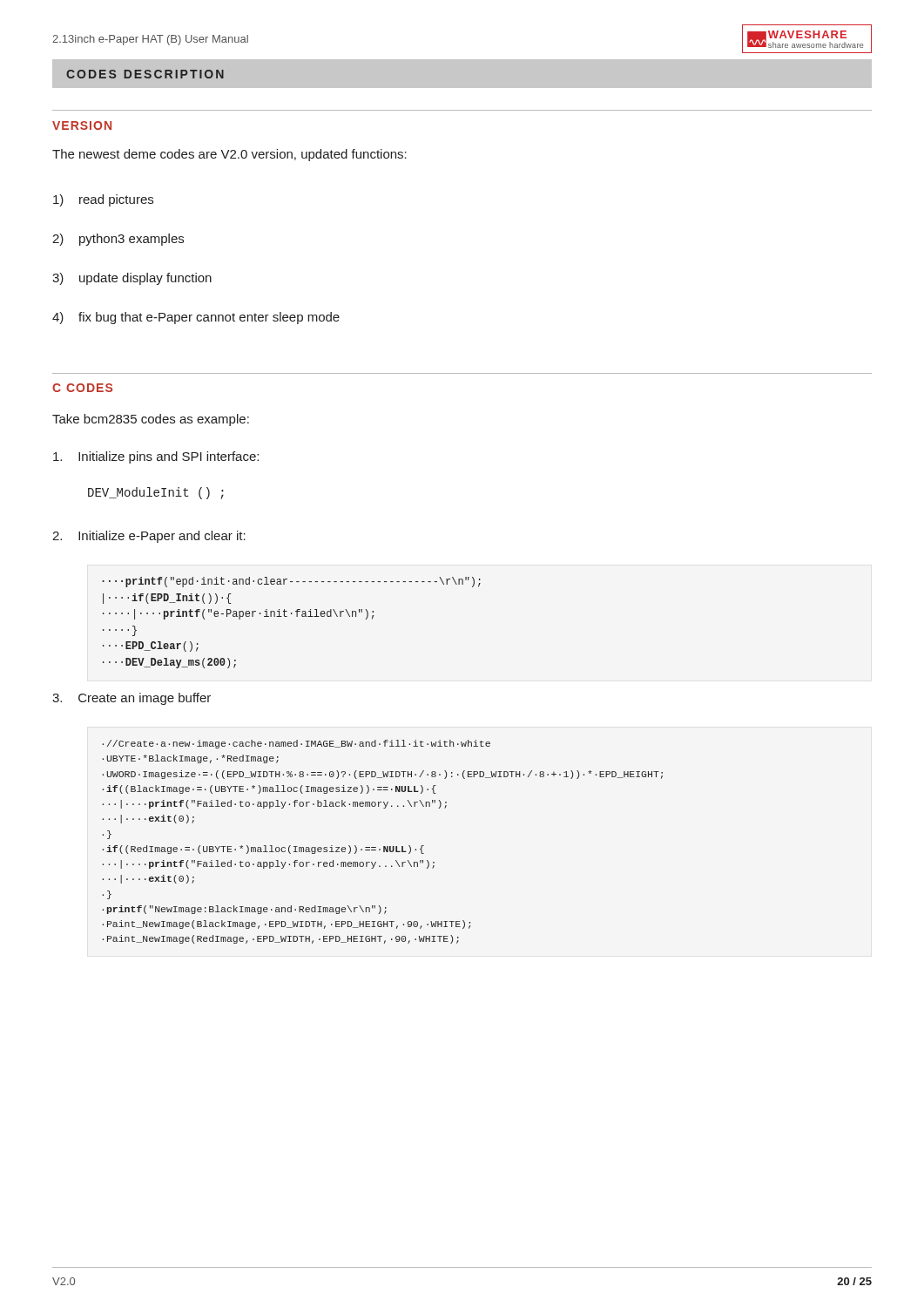Select the section header with the text "C CODES"
924x1307 pixels.
pyautogui.click(x=83, y=388)
